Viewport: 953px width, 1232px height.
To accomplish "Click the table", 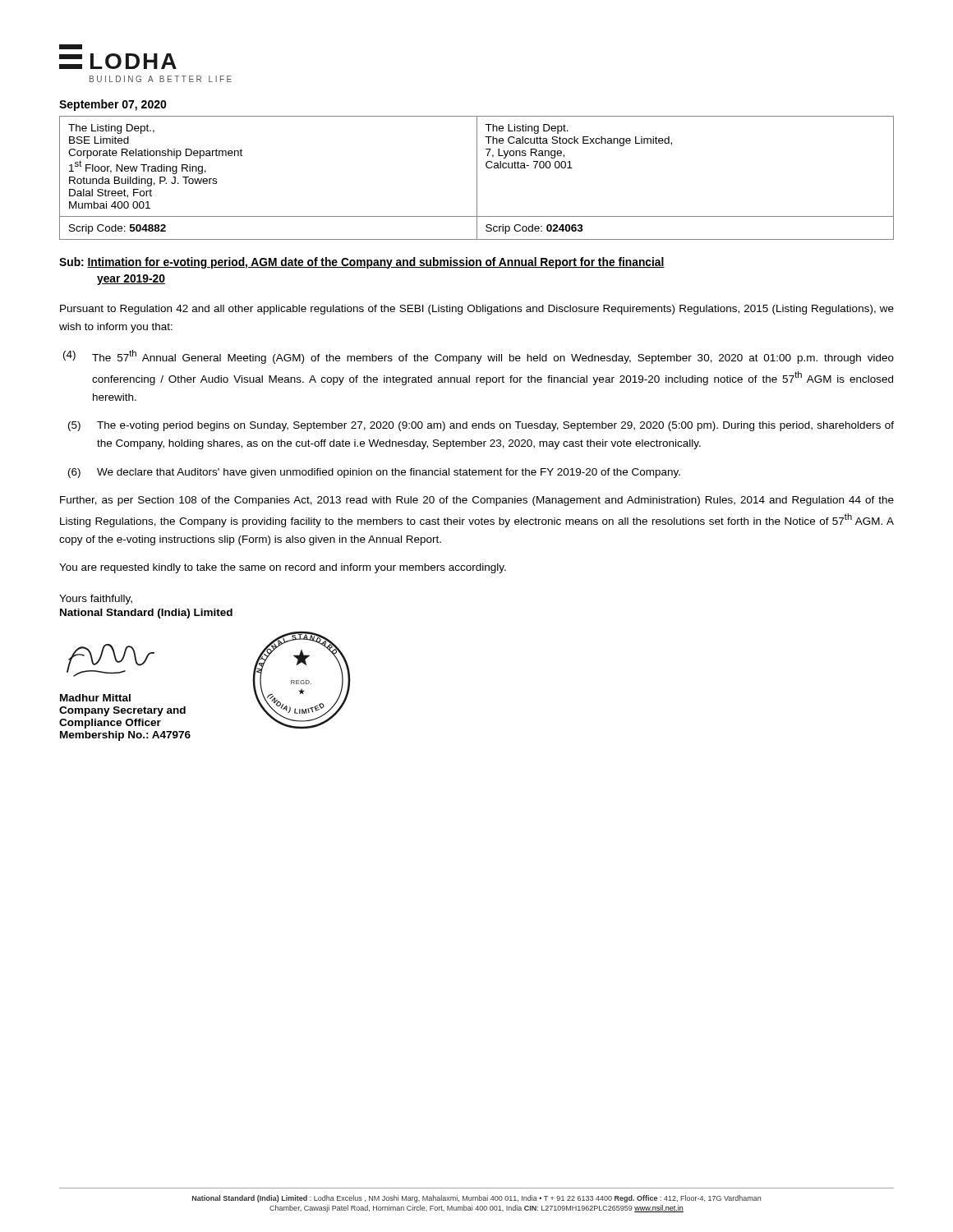I will pos(476,178).
